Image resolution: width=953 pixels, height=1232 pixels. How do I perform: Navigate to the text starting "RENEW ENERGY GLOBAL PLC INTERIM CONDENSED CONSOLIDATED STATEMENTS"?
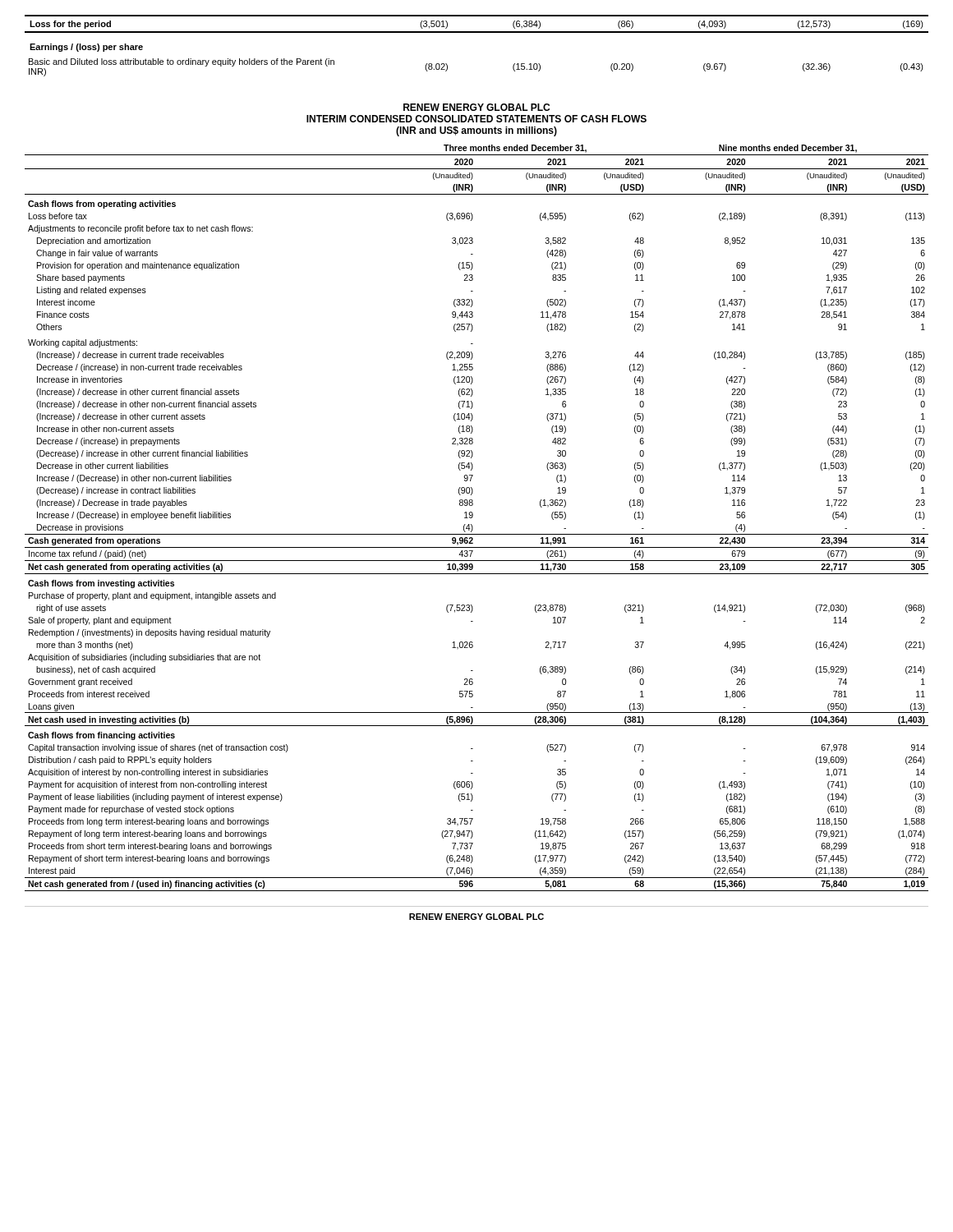coord(476,119)
